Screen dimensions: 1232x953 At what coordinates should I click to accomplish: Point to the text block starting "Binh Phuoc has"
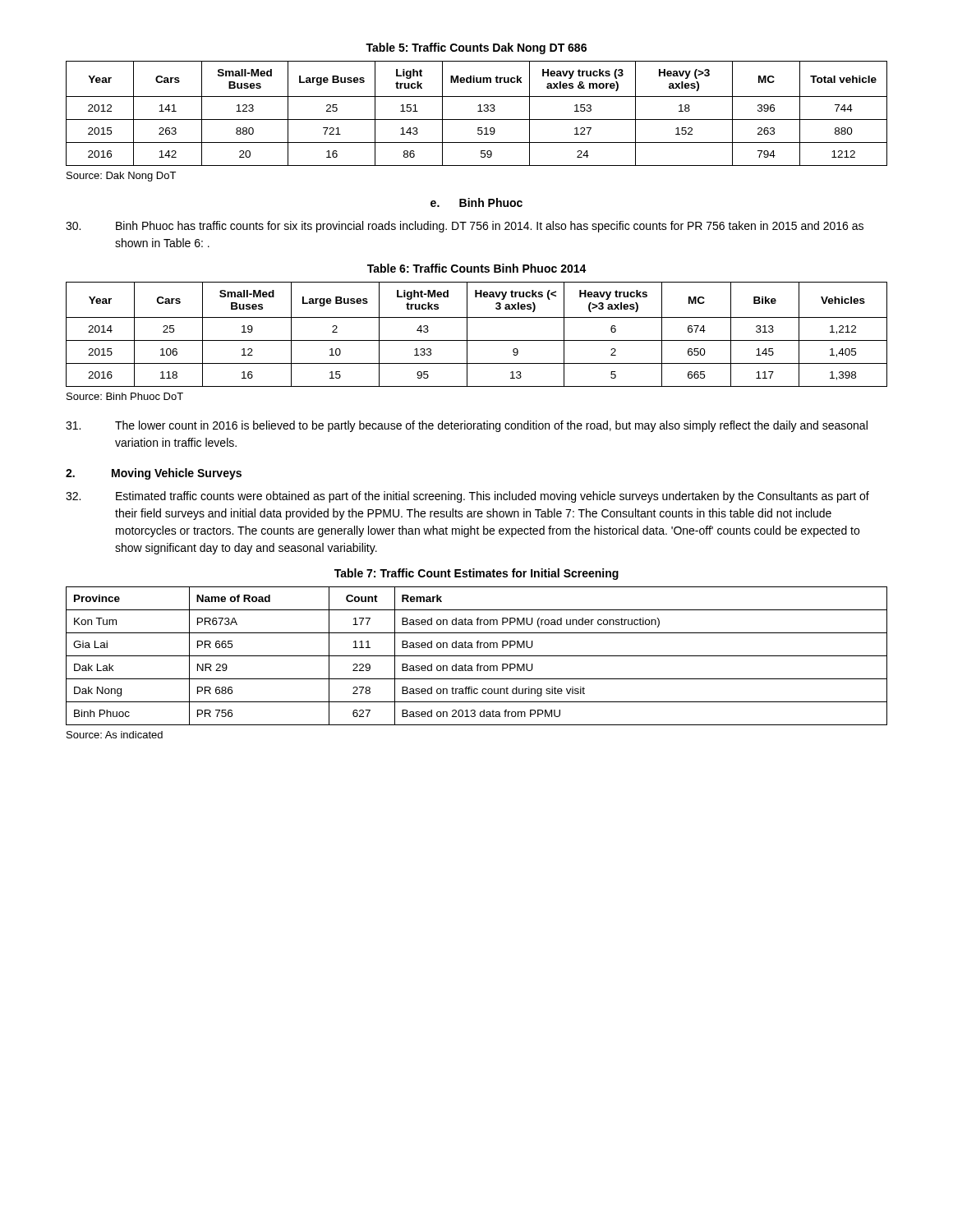point(474,235)
